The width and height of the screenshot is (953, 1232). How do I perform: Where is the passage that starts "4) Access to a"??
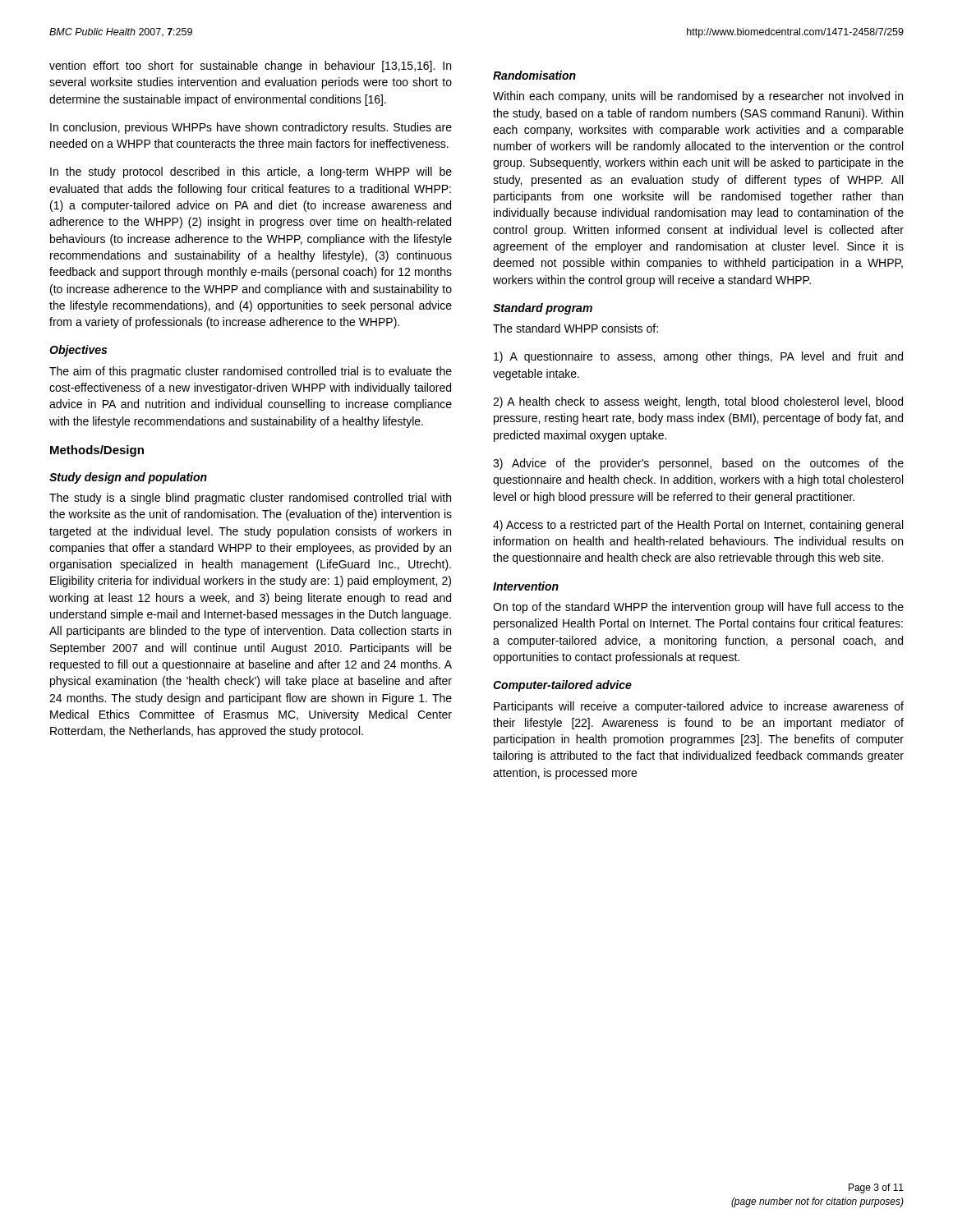[698, 541]
